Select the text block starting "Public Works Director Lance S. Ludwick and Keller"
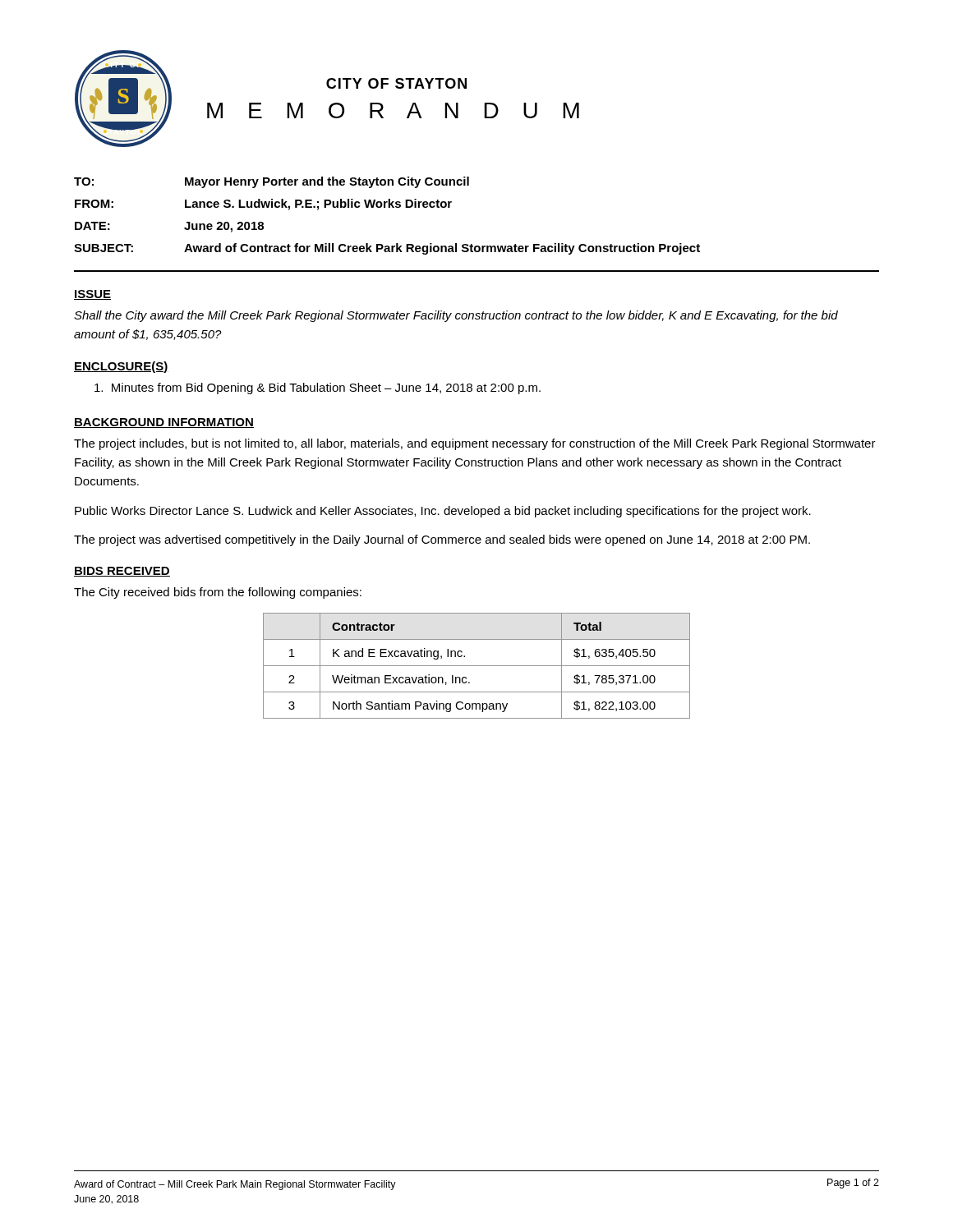This screenshot has height=1232, width=953. click(x=443, y=510)
